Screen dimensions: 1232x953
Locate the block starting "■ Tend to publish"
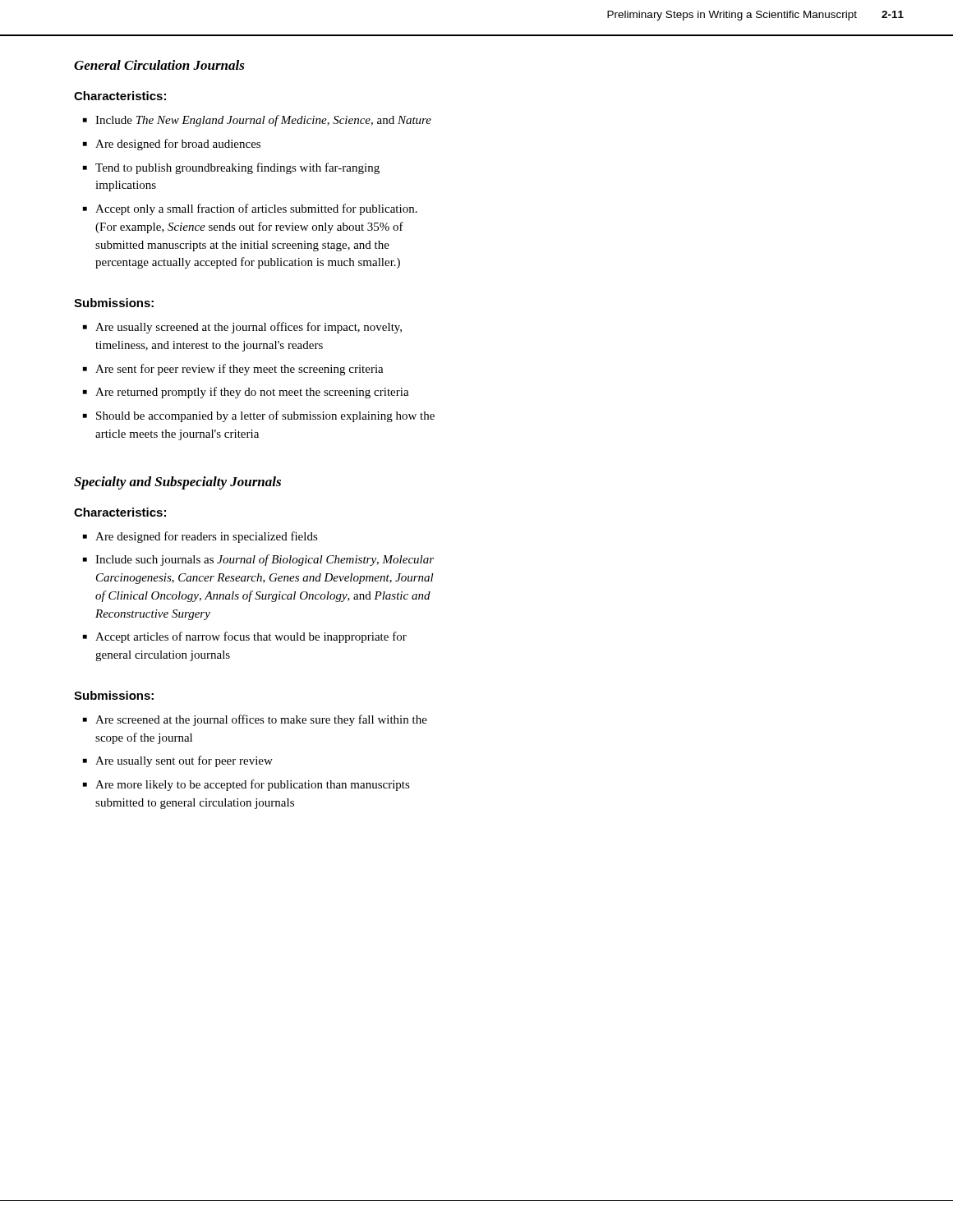pyautogui.click(x=231, y=177)
